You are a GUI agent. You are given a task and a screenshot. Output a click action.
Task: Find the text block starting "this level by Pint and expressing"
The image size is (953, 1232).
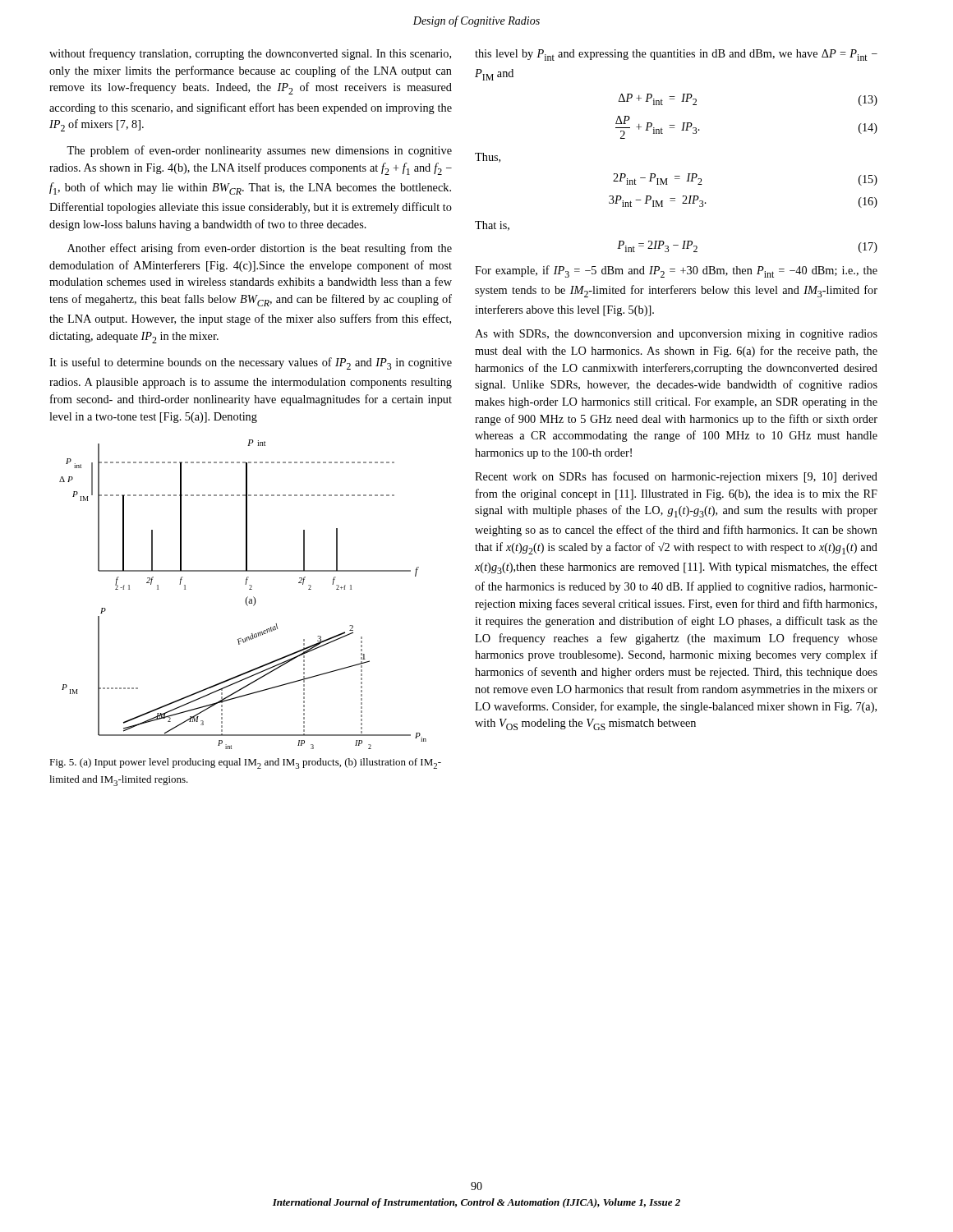[676, 65]
